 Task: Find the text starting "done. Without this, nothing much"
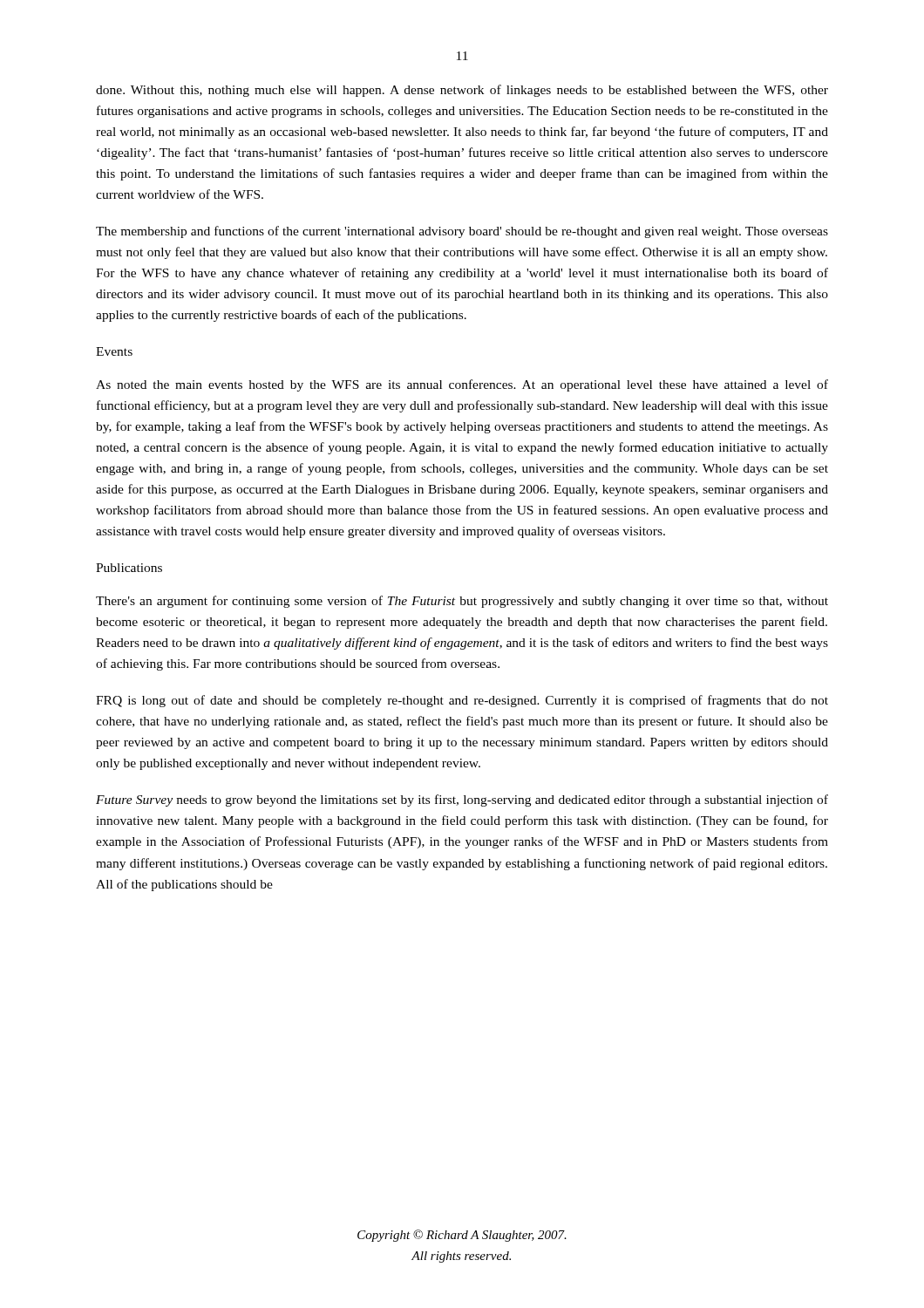pos(462,142)
